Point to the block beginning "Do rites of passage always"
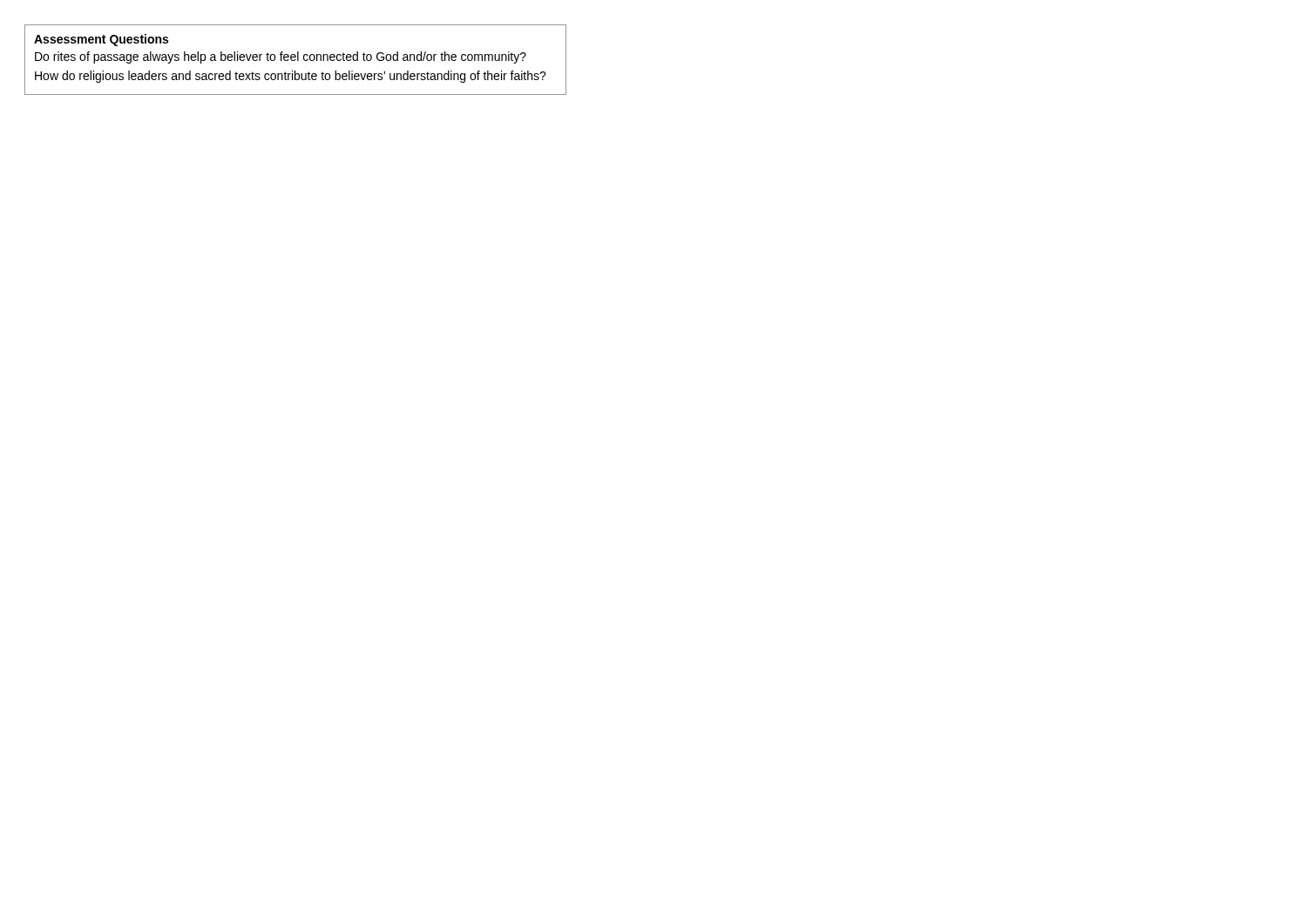Image resolution: width=1307 pixels, height=924 pixels. [x=290, y=66]
